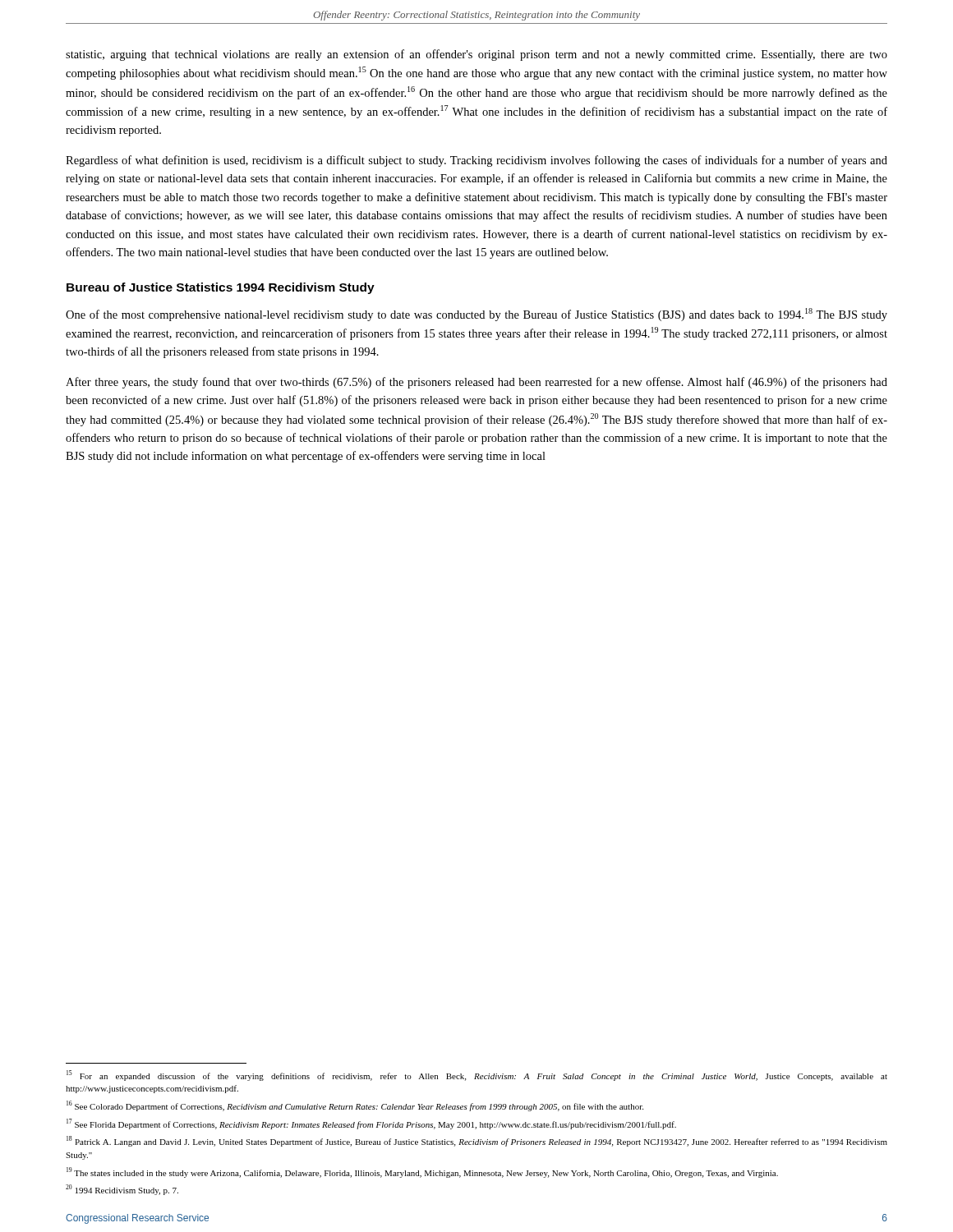This screenshot has width=953, height=1232.
Task: Select the footnote containing "19 The states included in the study were"
Action: 422,1172
